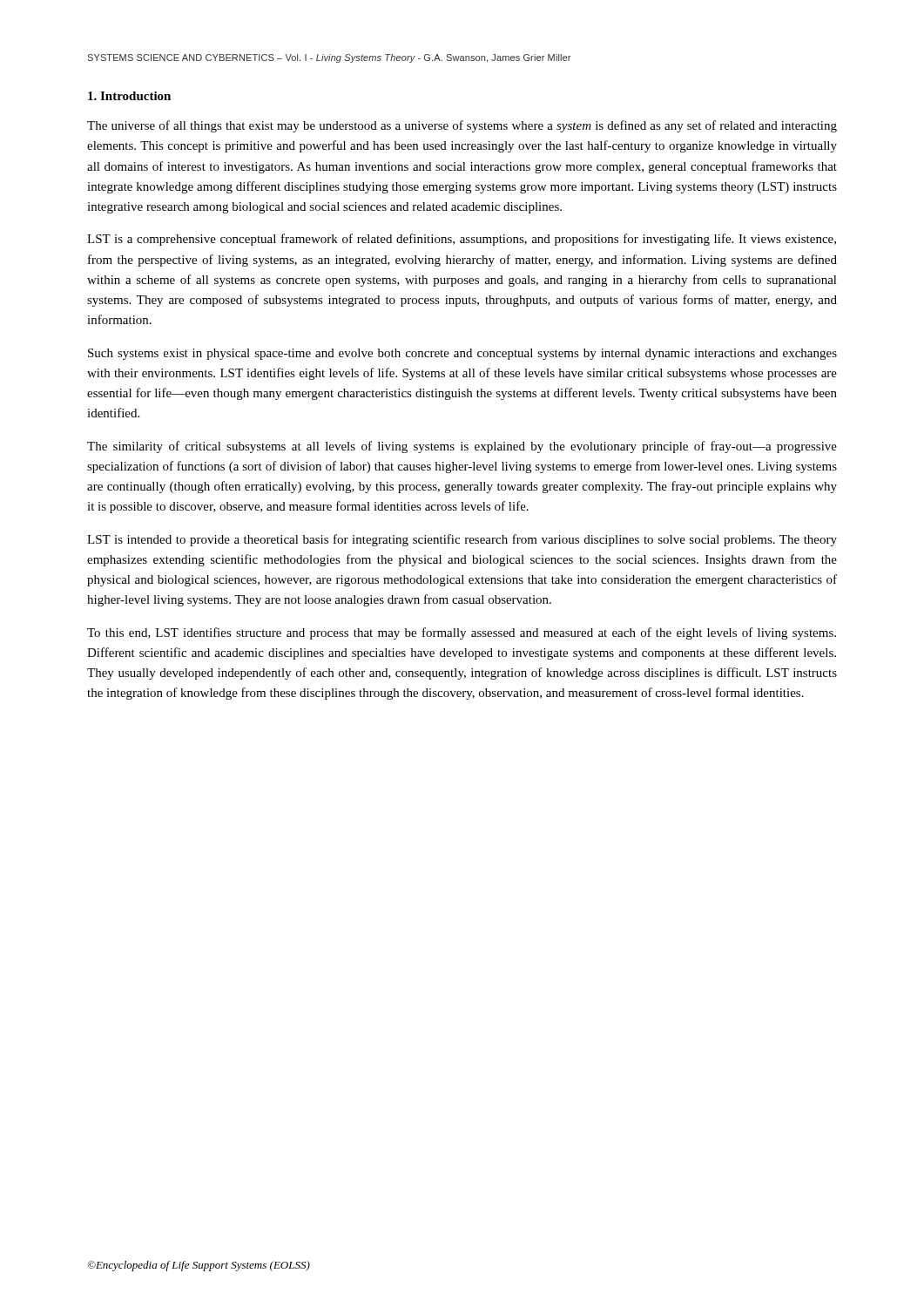
Task: Click on the text block starting "The similarity of critical subsystems"
Action: (462, 476)
